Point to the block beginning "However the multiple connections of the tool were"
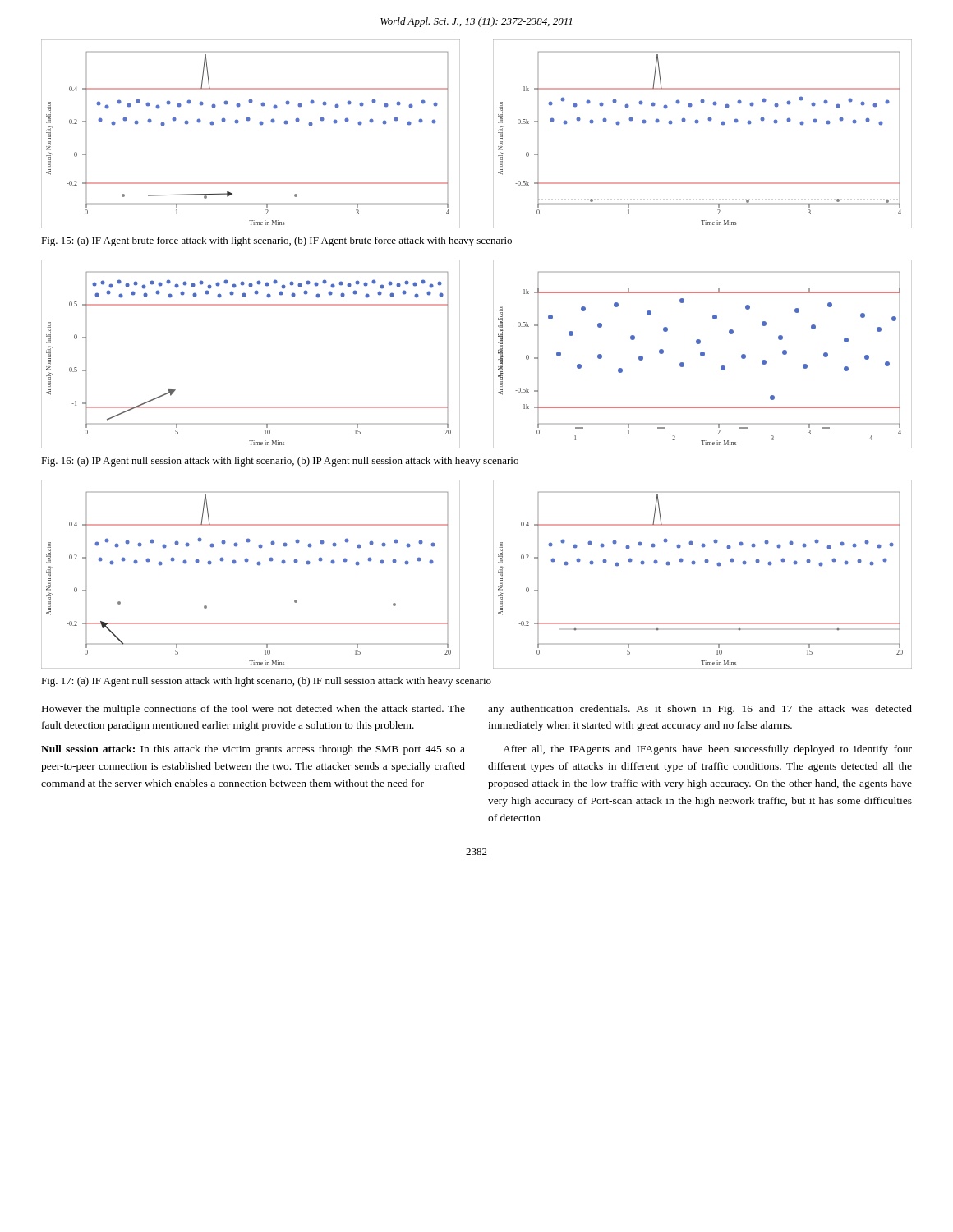The height and width of the screenshot is (1232, 953). [x=253, y=746]
